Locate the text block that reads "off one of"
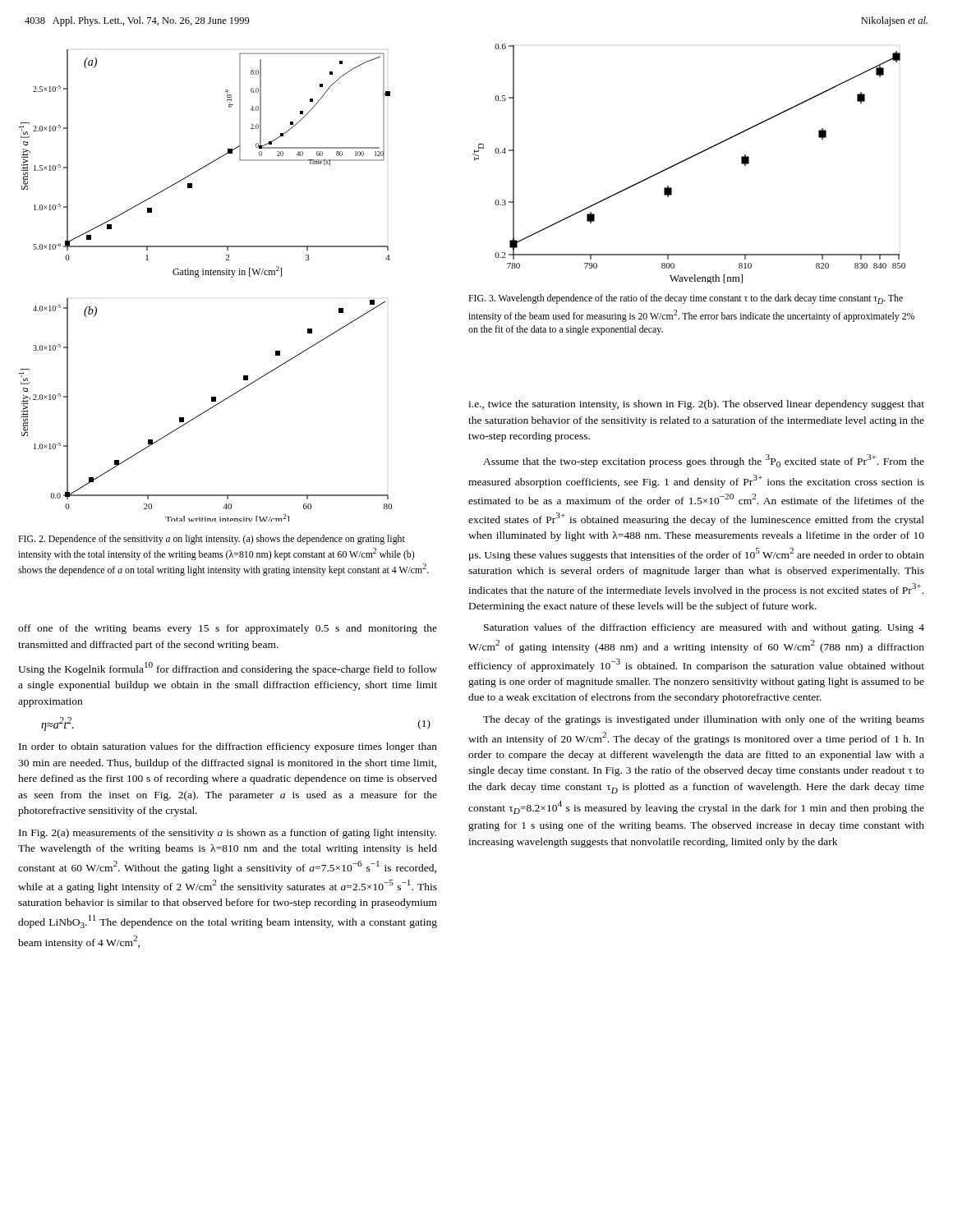Screen dimensions: 1232x953 point(228,636)
